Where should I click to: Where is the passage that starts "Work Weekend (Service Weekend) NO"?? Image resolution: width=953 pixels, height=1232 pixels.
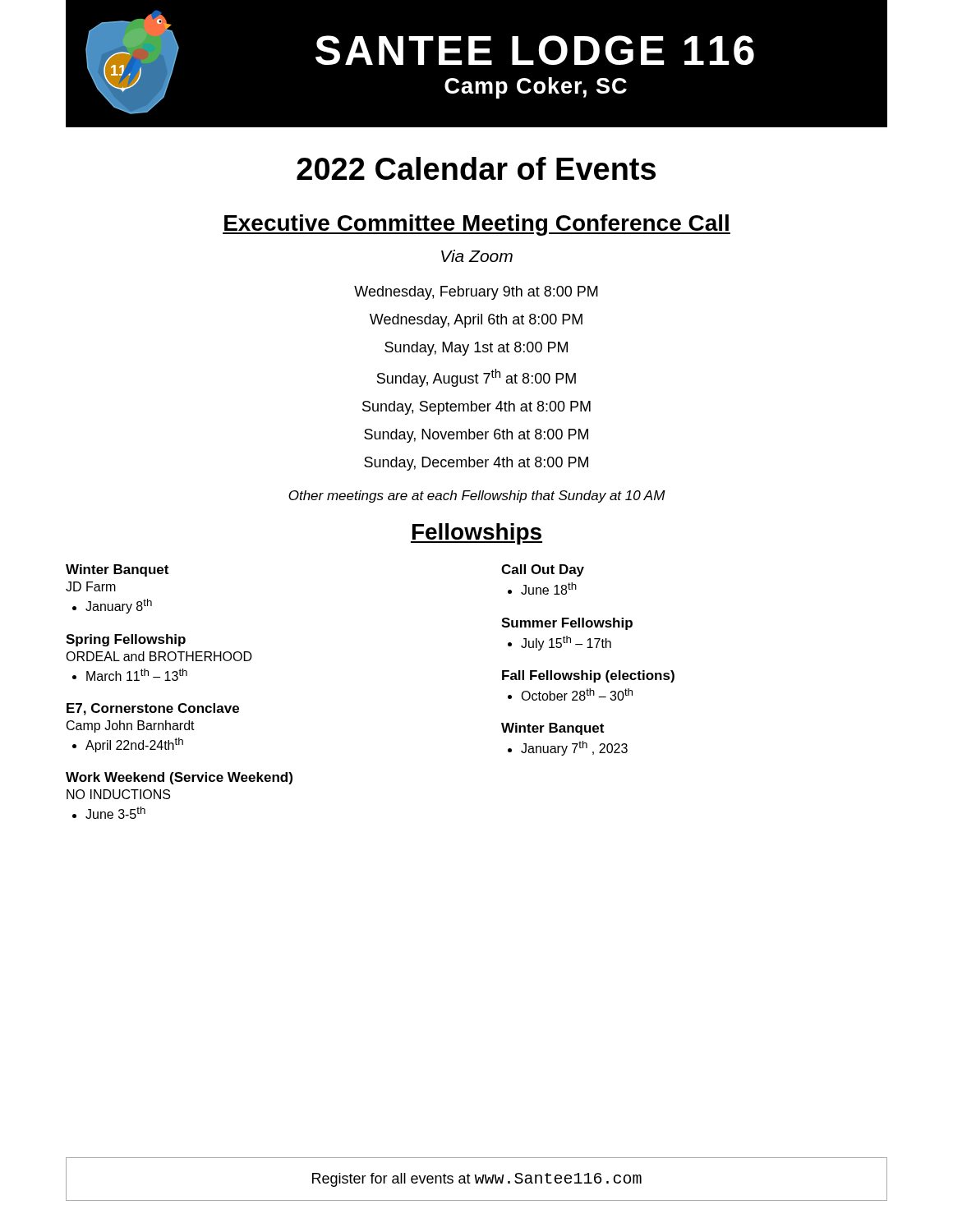(x=179, y=778)
